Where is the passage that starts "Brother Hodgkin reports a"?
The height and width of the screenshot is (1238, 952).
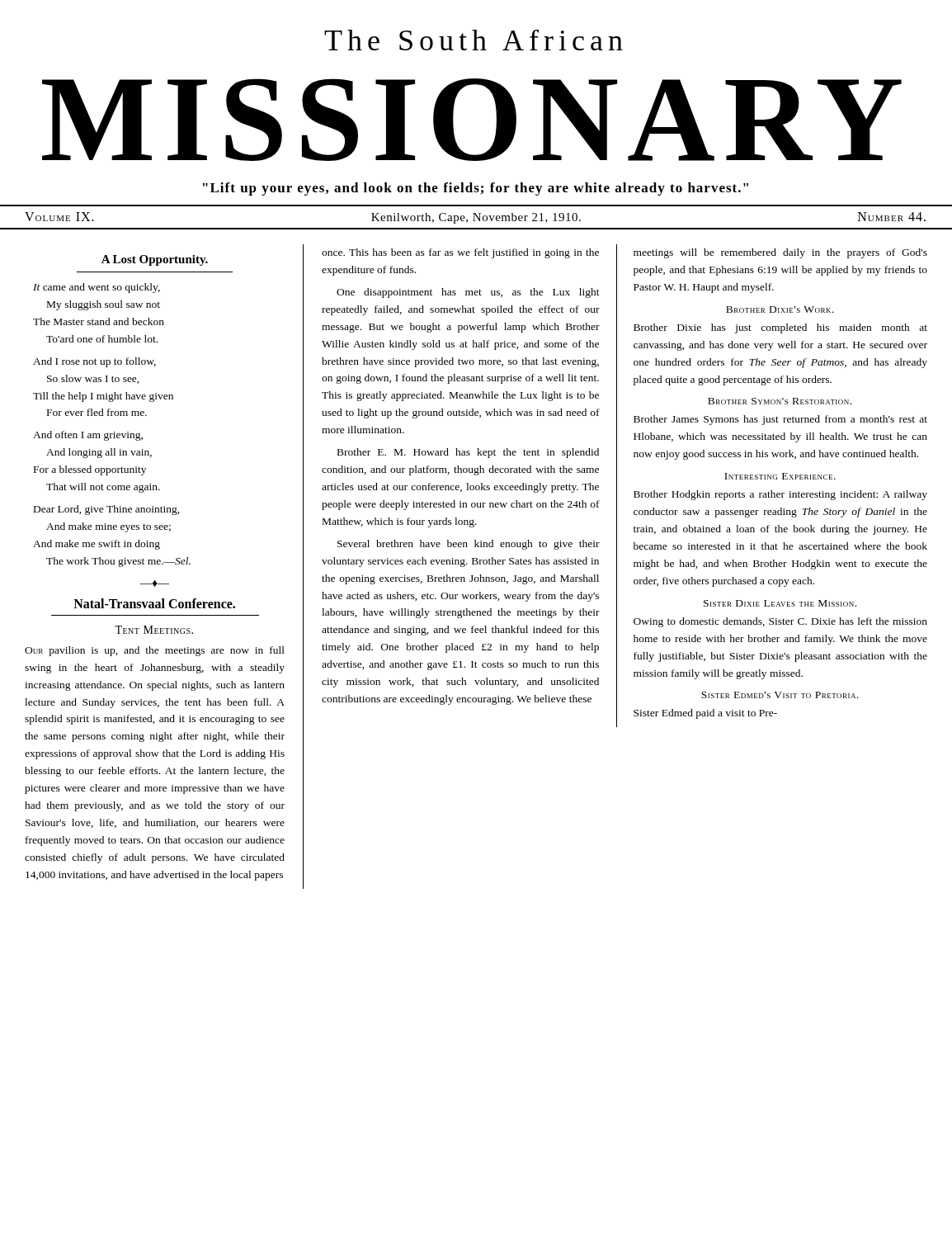coord(780,538)
